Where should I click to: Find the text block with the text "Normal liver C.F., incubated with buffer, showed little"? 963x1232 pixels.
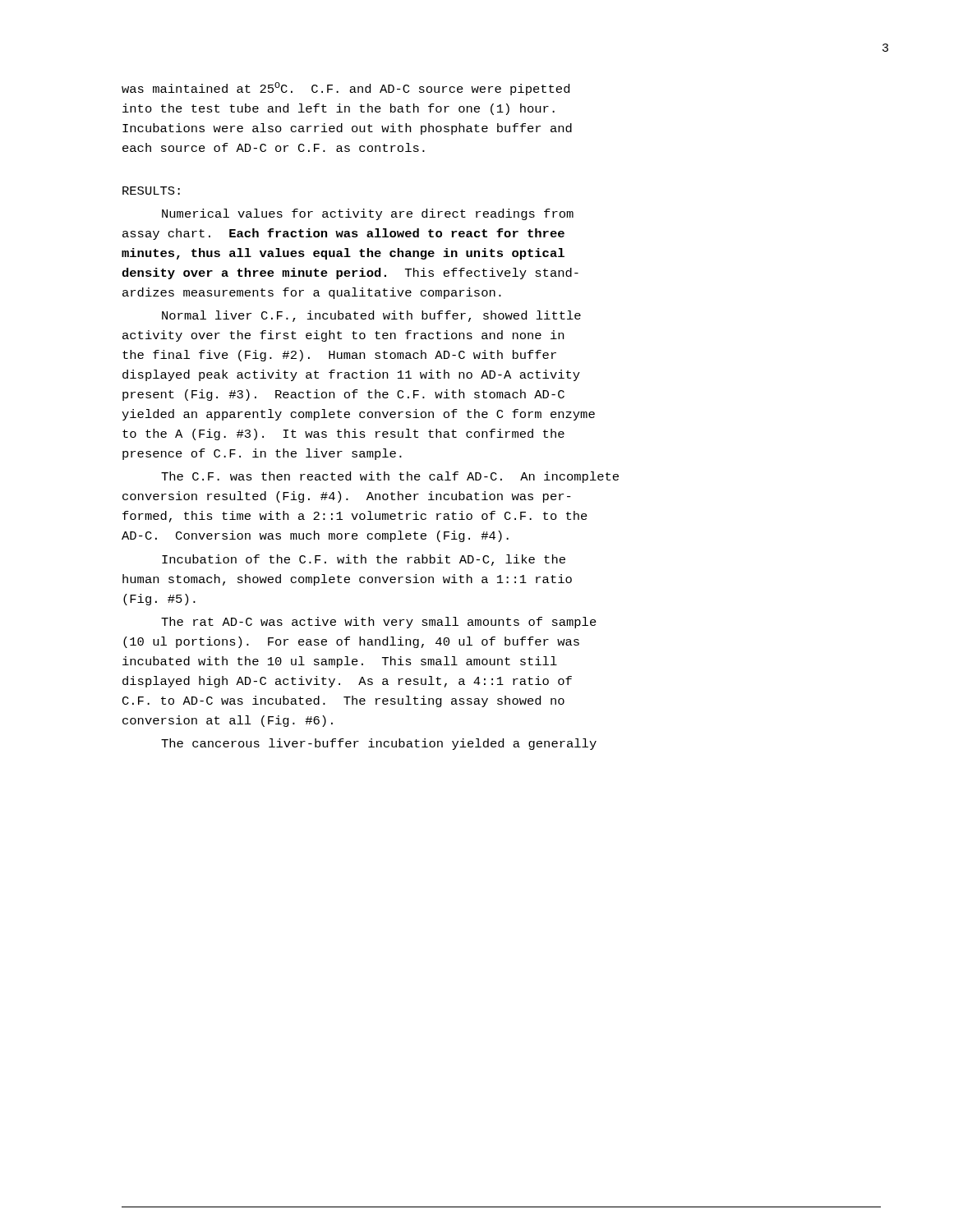(359, 385)
